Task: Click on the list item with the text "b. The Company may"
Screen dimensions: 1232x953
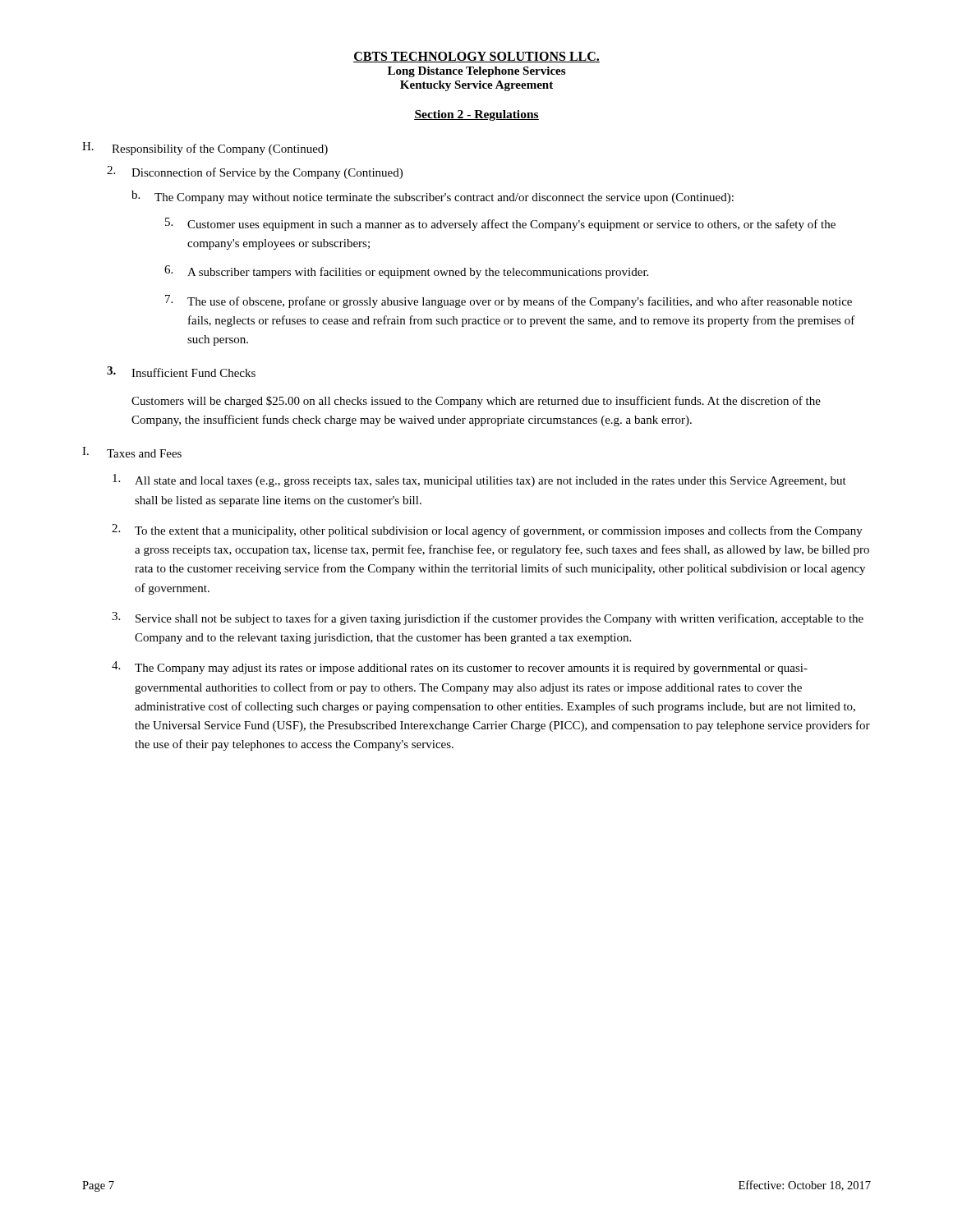Action: pos(501,197)
